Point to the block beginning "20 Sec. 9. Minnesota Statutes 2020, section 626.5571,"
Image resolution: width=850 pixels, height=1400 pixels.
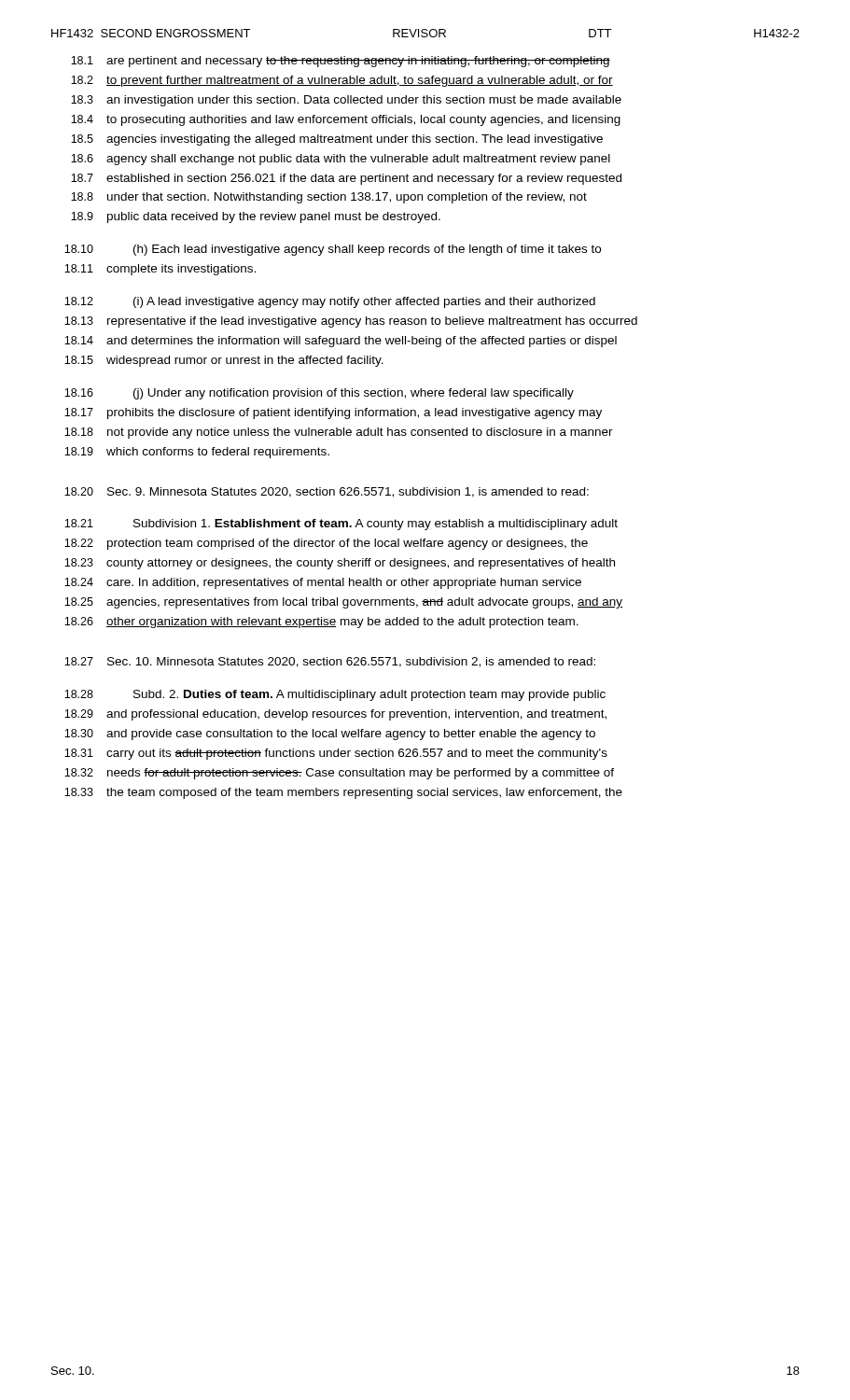point(425,492)
